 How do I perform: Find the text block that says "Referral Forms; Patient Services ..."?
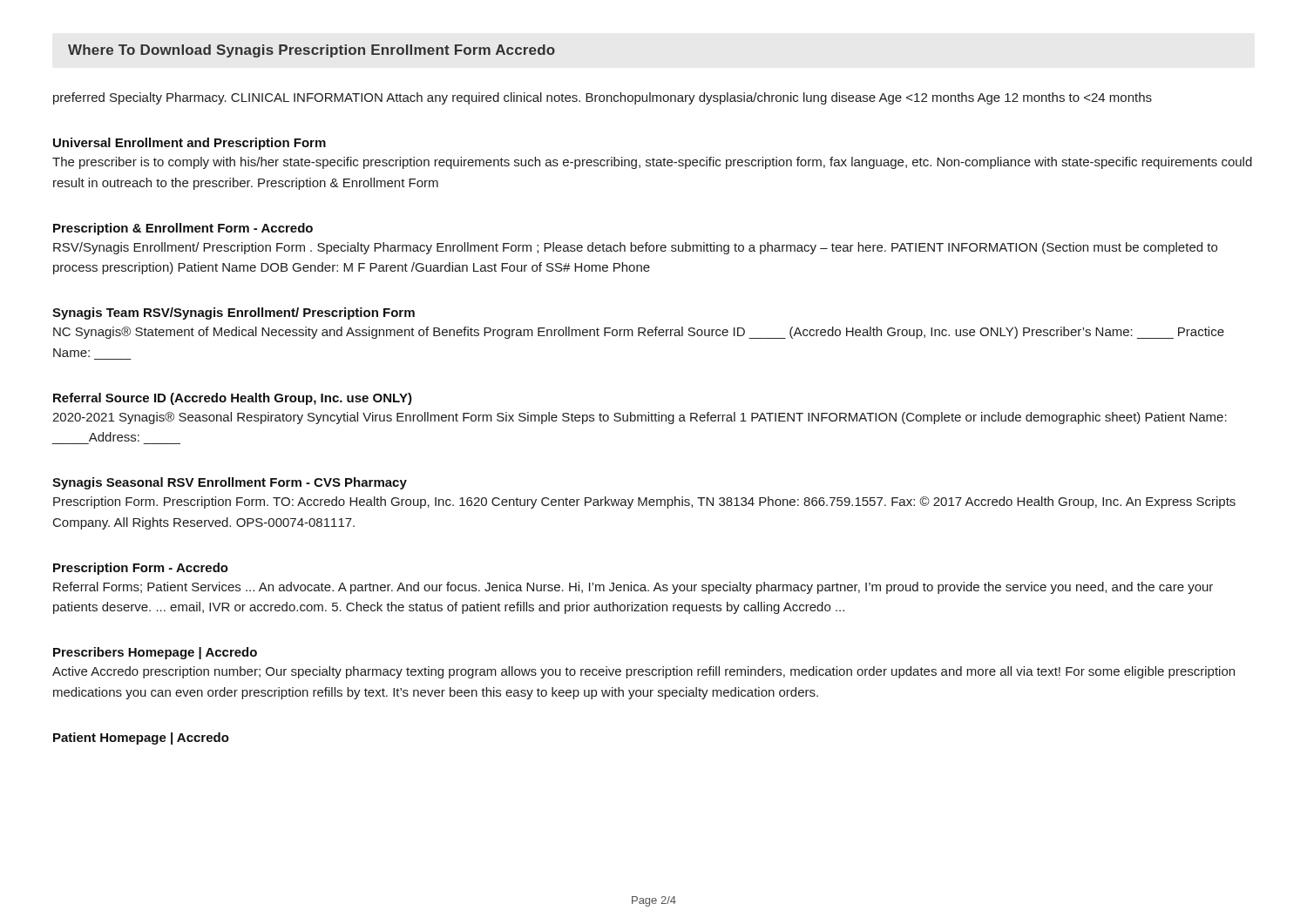click(x=633, y=596)
